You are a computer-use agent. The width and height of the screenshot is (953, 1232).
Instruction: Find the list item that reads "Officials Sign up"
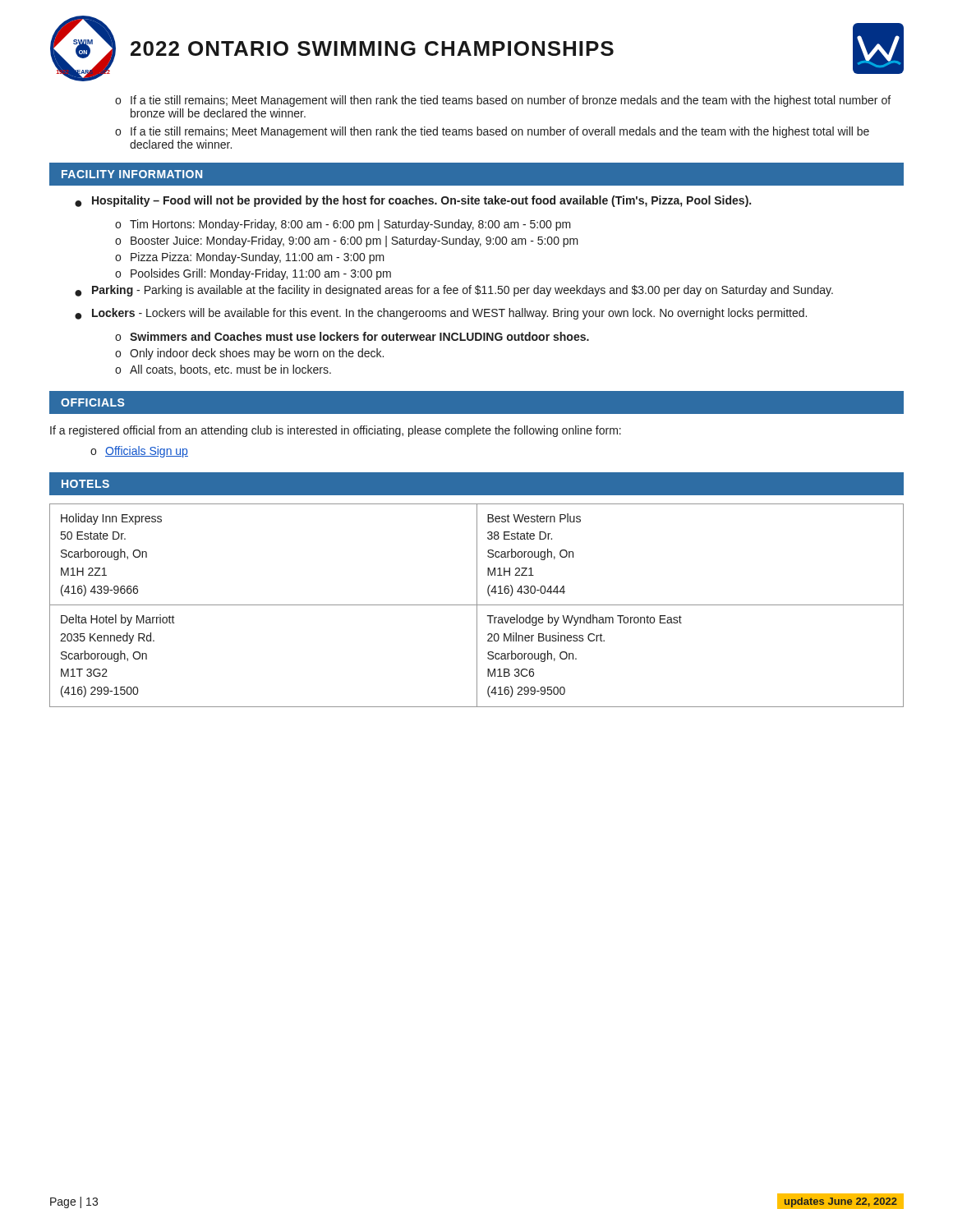(x=147, y=451)
